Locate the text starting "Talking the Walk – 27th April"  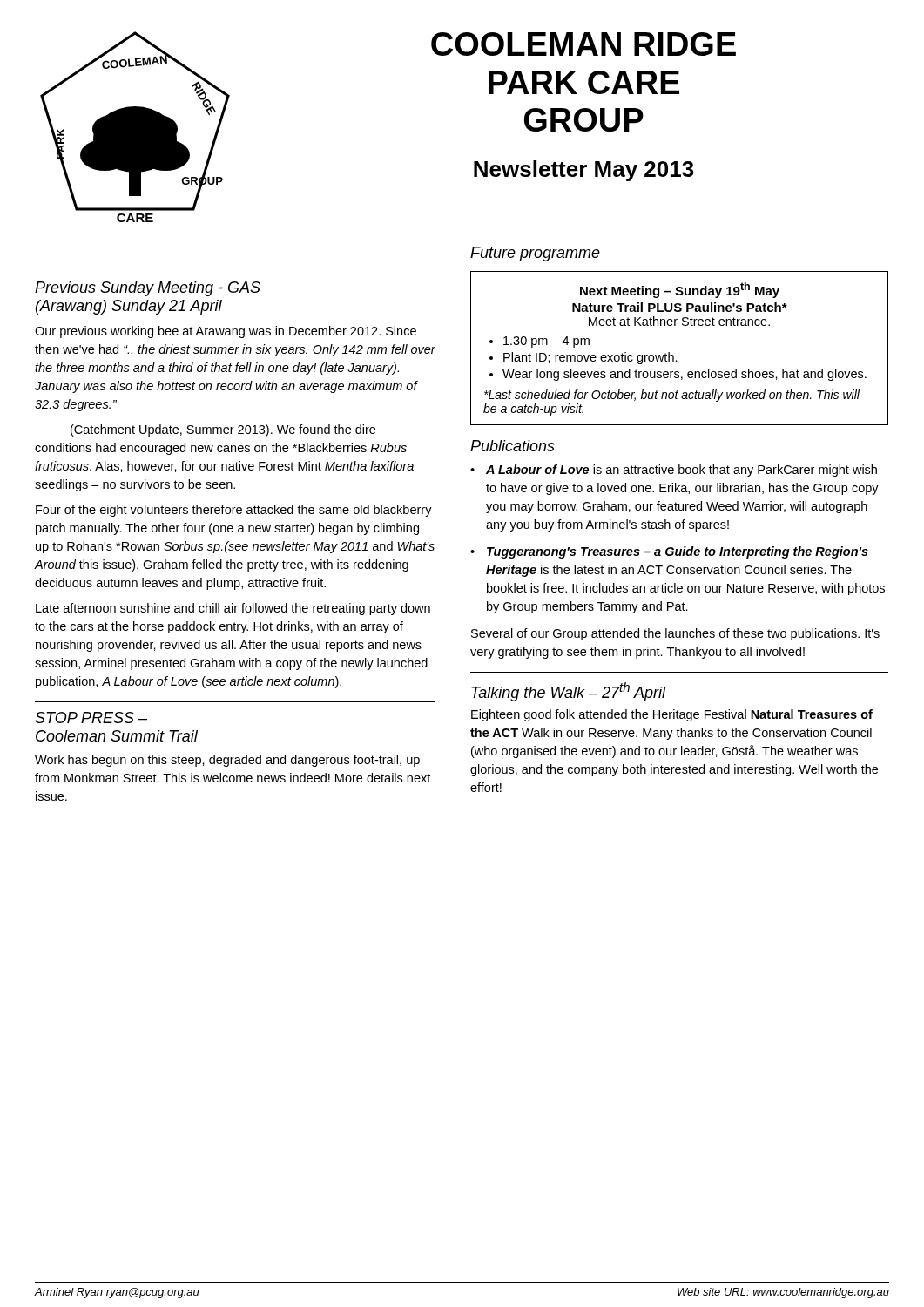click(568, 691)
